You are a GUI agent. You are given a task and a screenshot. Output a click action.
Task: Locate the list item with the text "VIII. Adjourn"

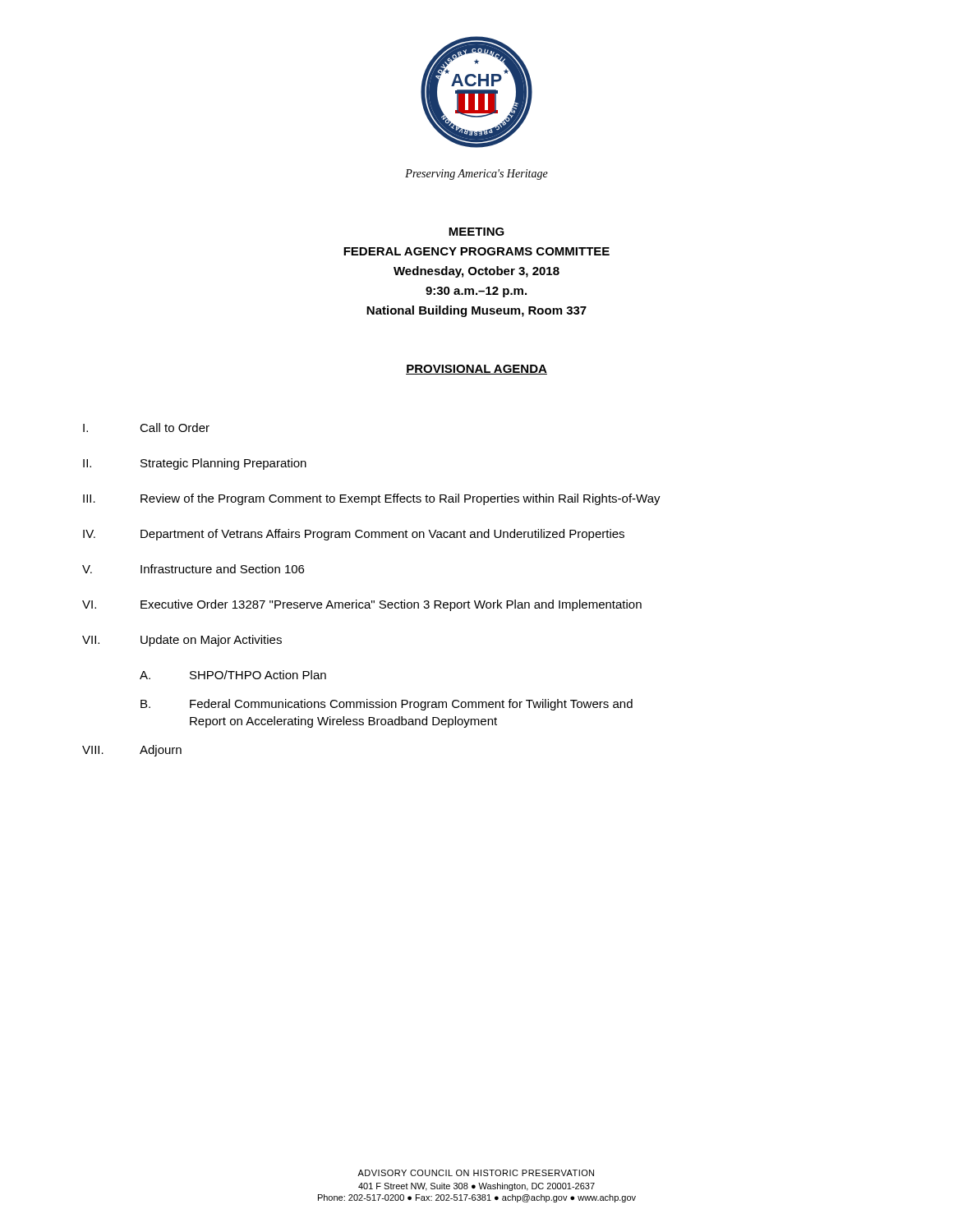pos(159,750)
